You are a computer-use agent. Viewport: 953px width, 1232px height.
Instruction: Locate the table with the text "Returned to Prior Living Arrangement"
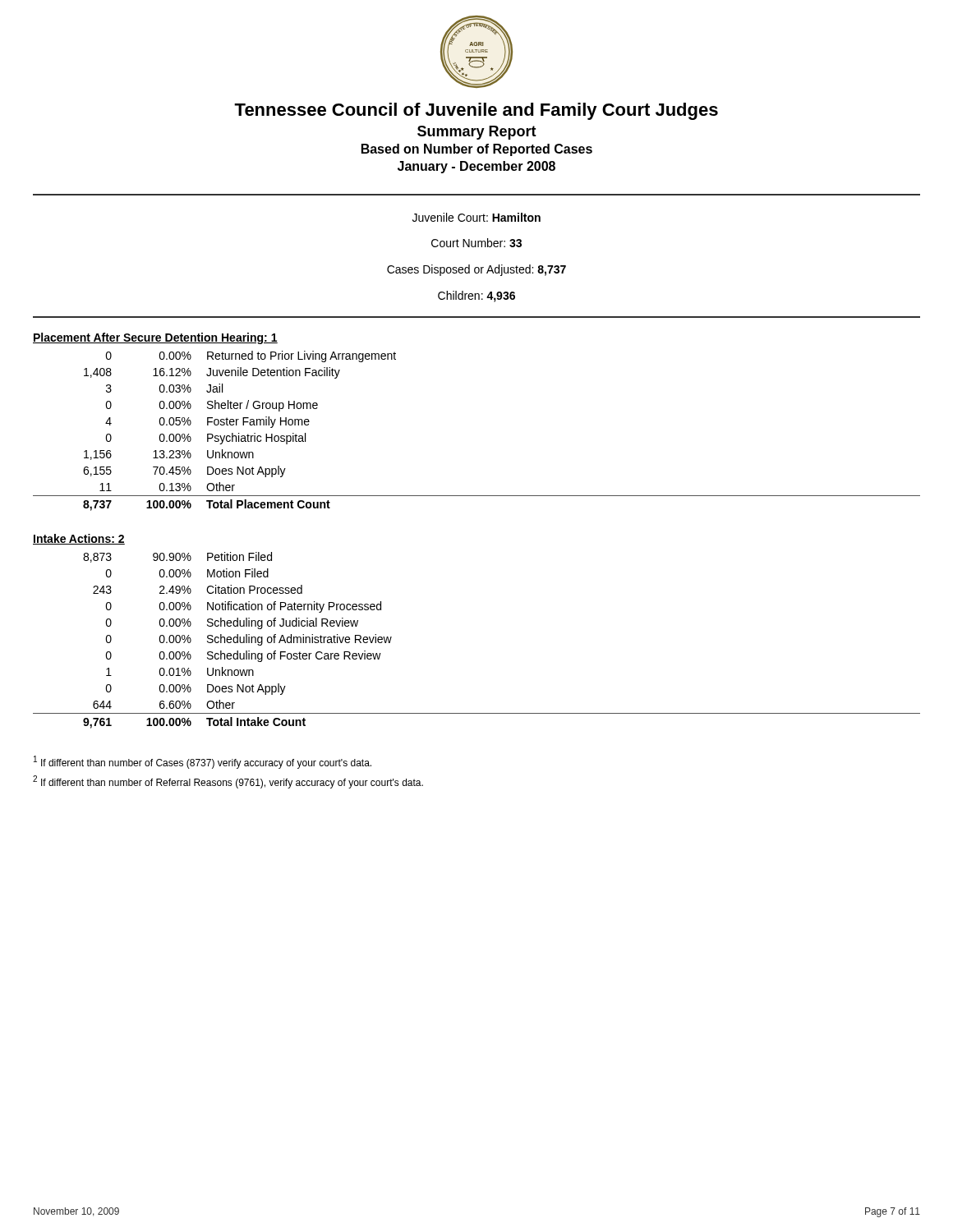point(476,430)
